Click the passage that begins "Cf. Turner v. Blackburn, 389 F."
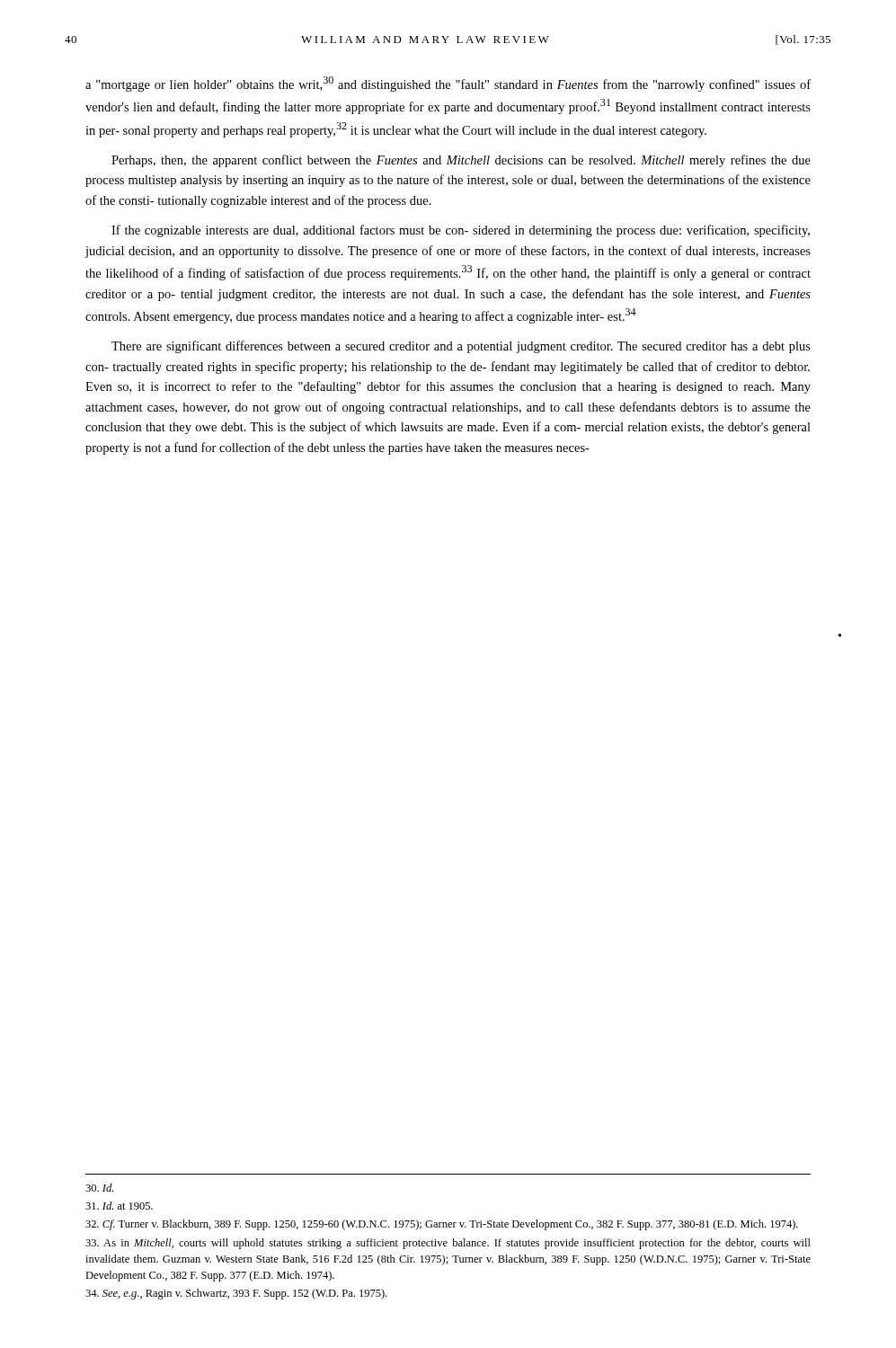Image resolution: width=896 pixels, height=1348 pixels. point(442,1224)
